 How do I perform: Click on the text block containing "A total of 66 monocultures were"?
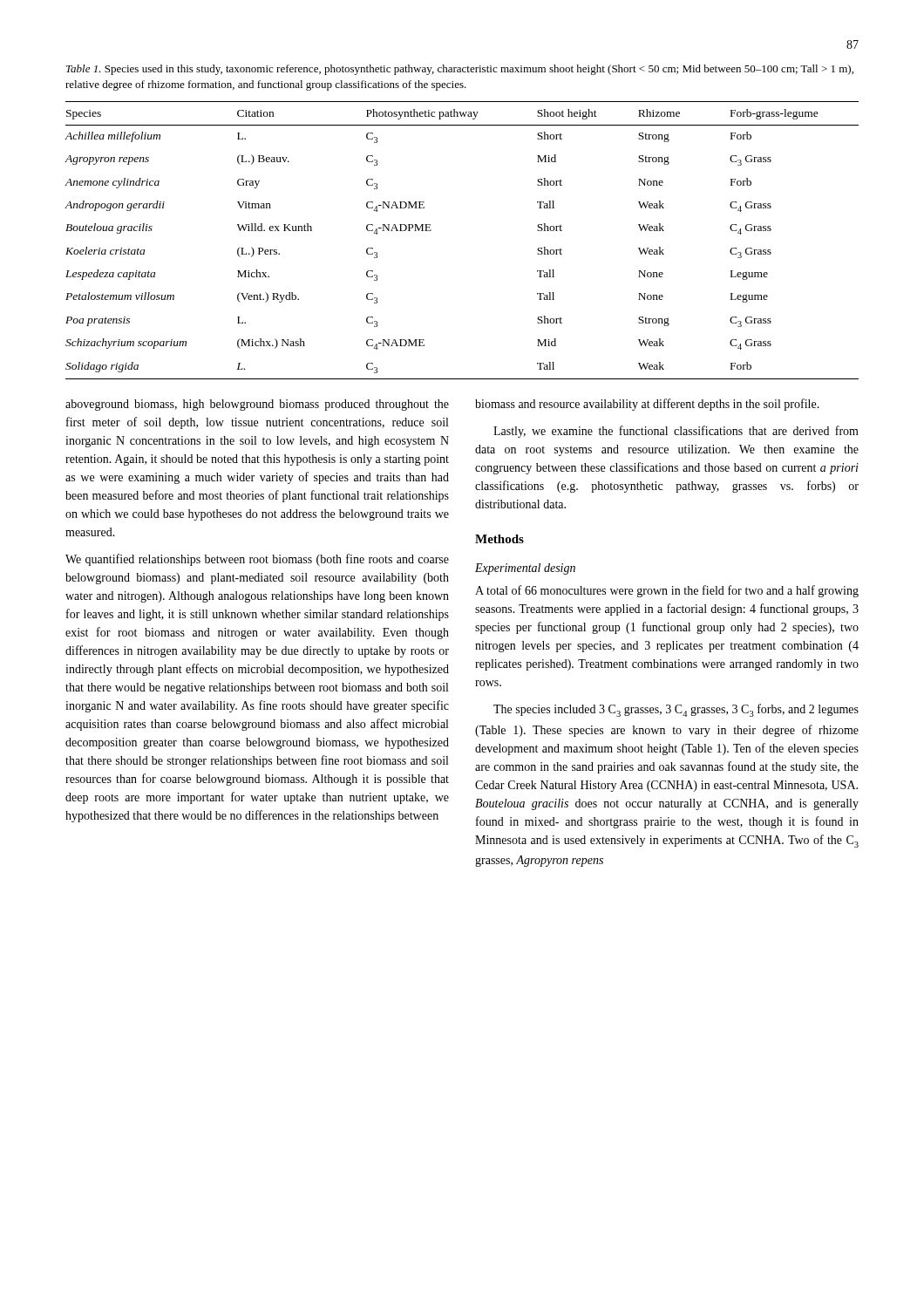click(667, 726)
